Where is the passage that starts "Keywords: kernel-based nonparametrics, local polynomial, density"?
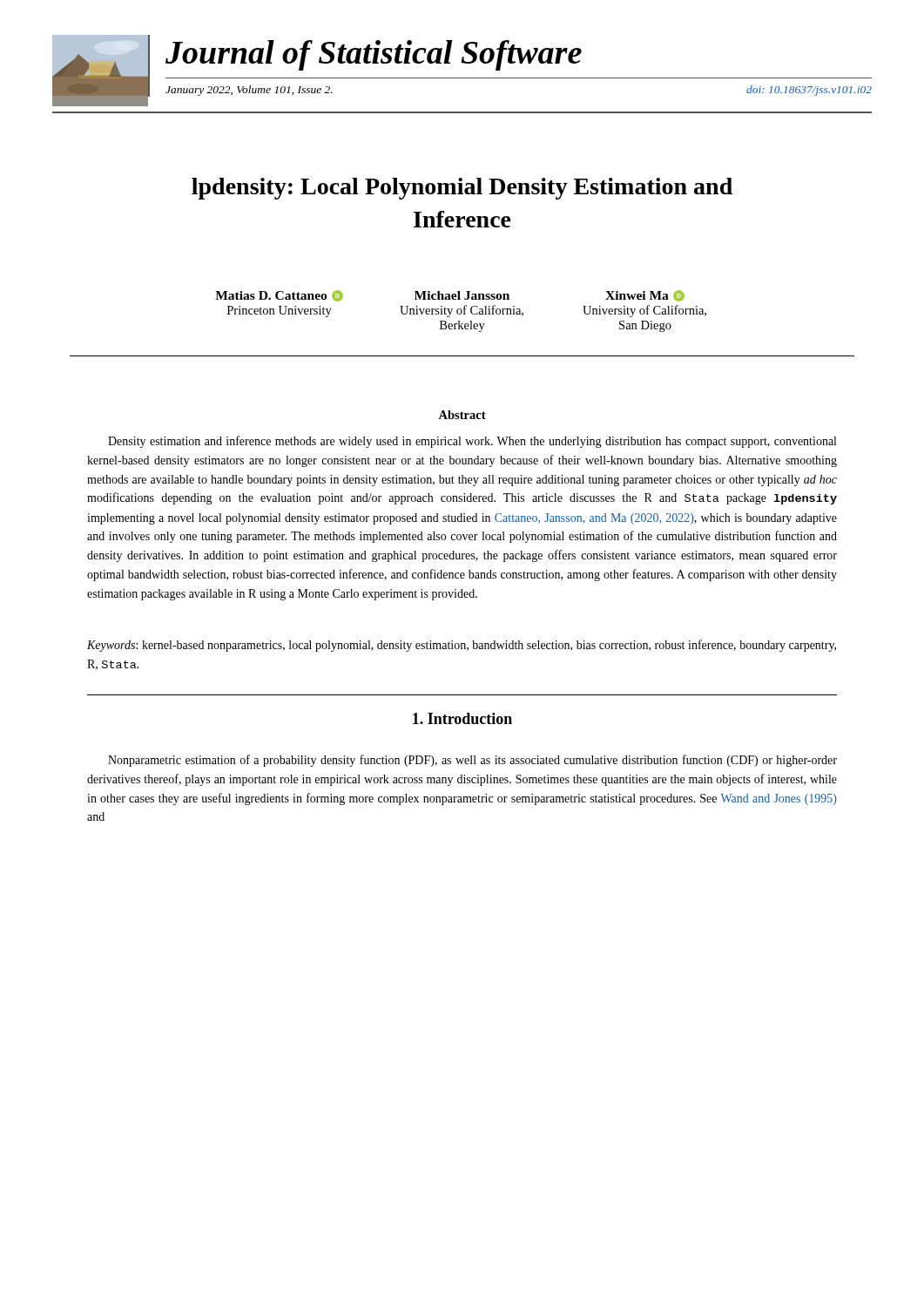Viewport: 924px width, 1307px height. click(x=462, y=656)
